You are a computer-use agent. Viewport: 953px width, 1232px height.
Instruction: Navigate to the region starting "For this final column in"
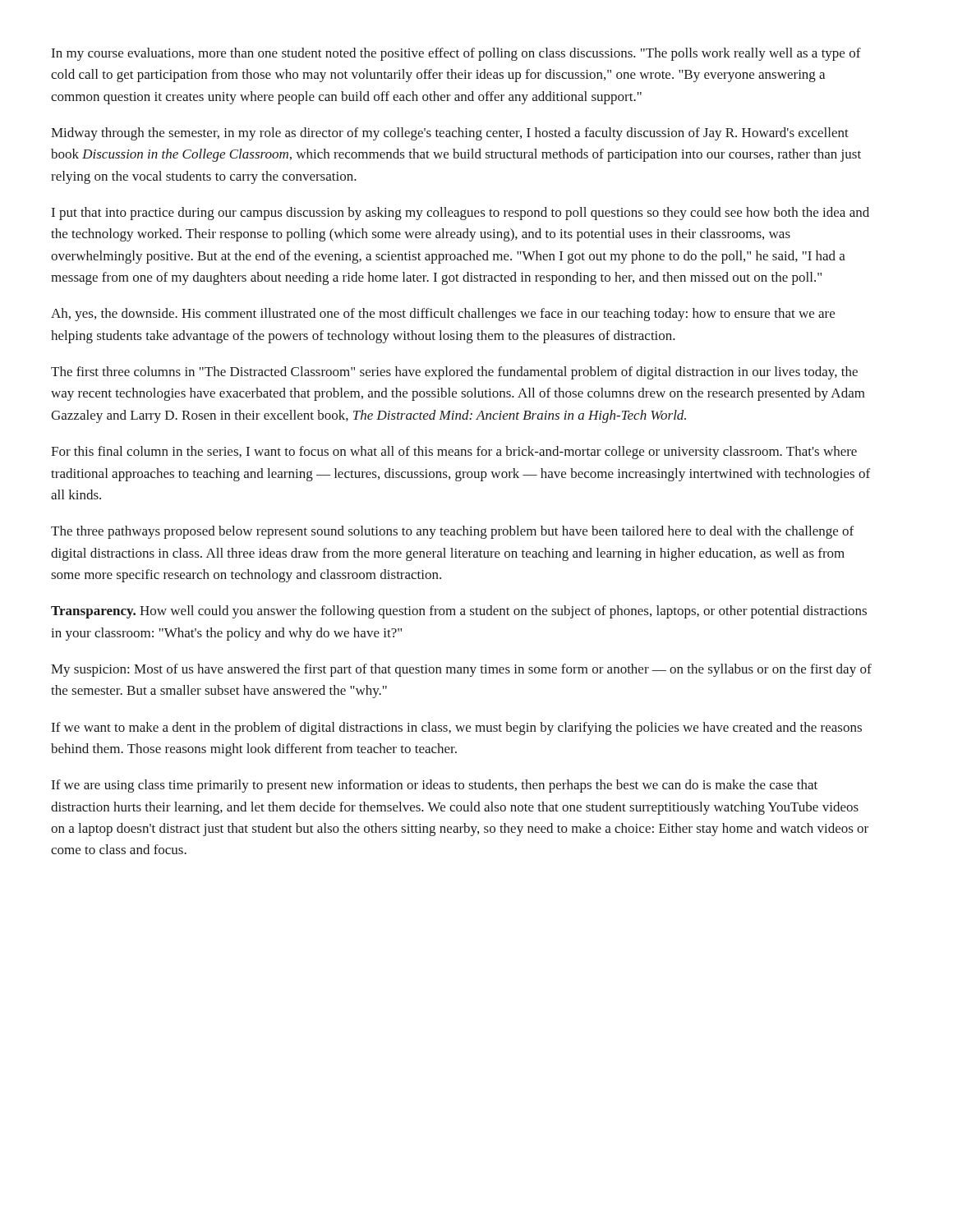click(460, 473)
